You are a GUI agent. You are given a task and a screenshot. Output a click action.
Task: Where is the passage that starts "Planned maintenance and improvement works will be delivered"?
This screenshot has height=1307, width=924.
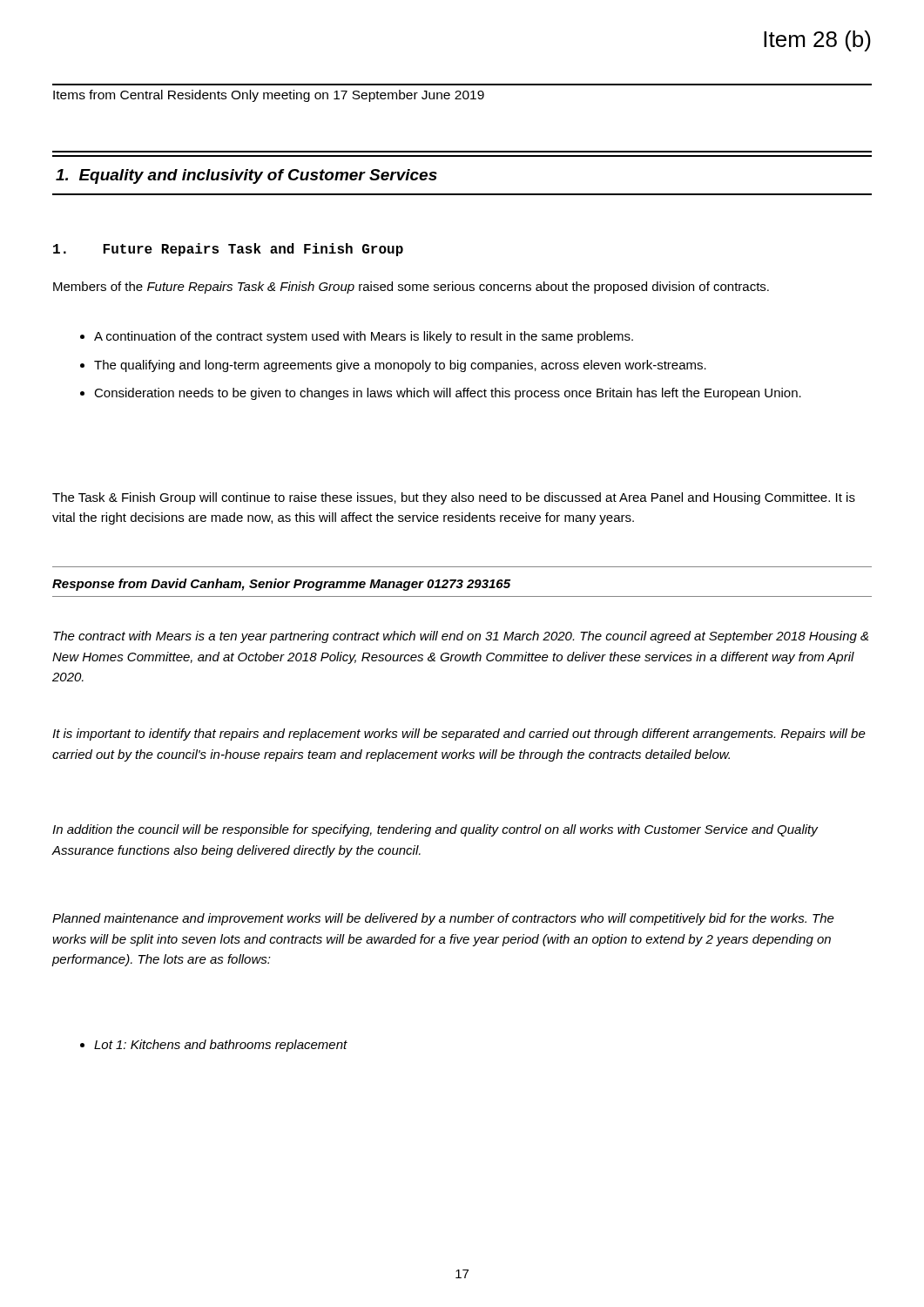coord(443,939)
